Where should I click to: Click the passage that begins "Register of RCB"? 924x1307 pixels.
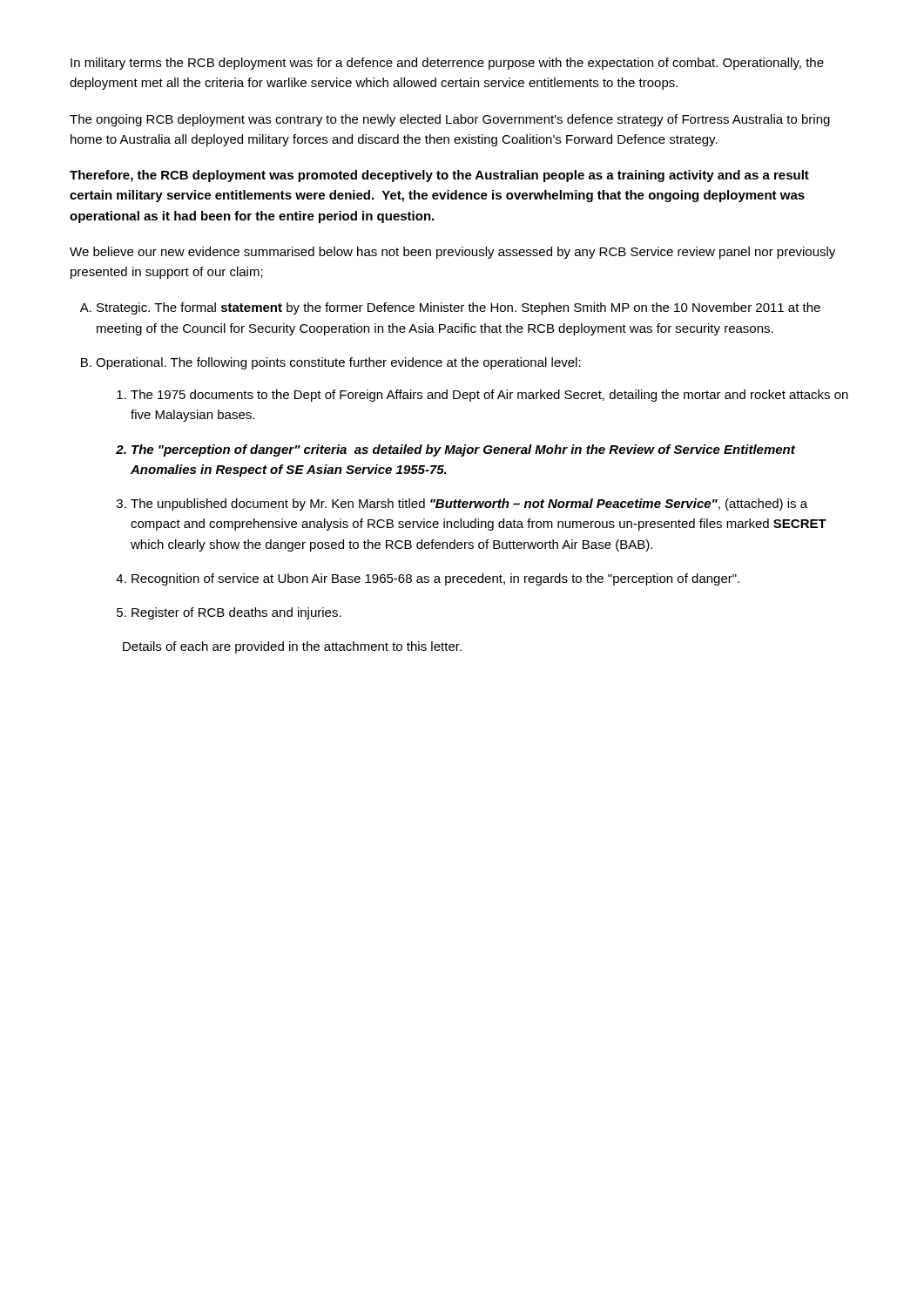236,612
